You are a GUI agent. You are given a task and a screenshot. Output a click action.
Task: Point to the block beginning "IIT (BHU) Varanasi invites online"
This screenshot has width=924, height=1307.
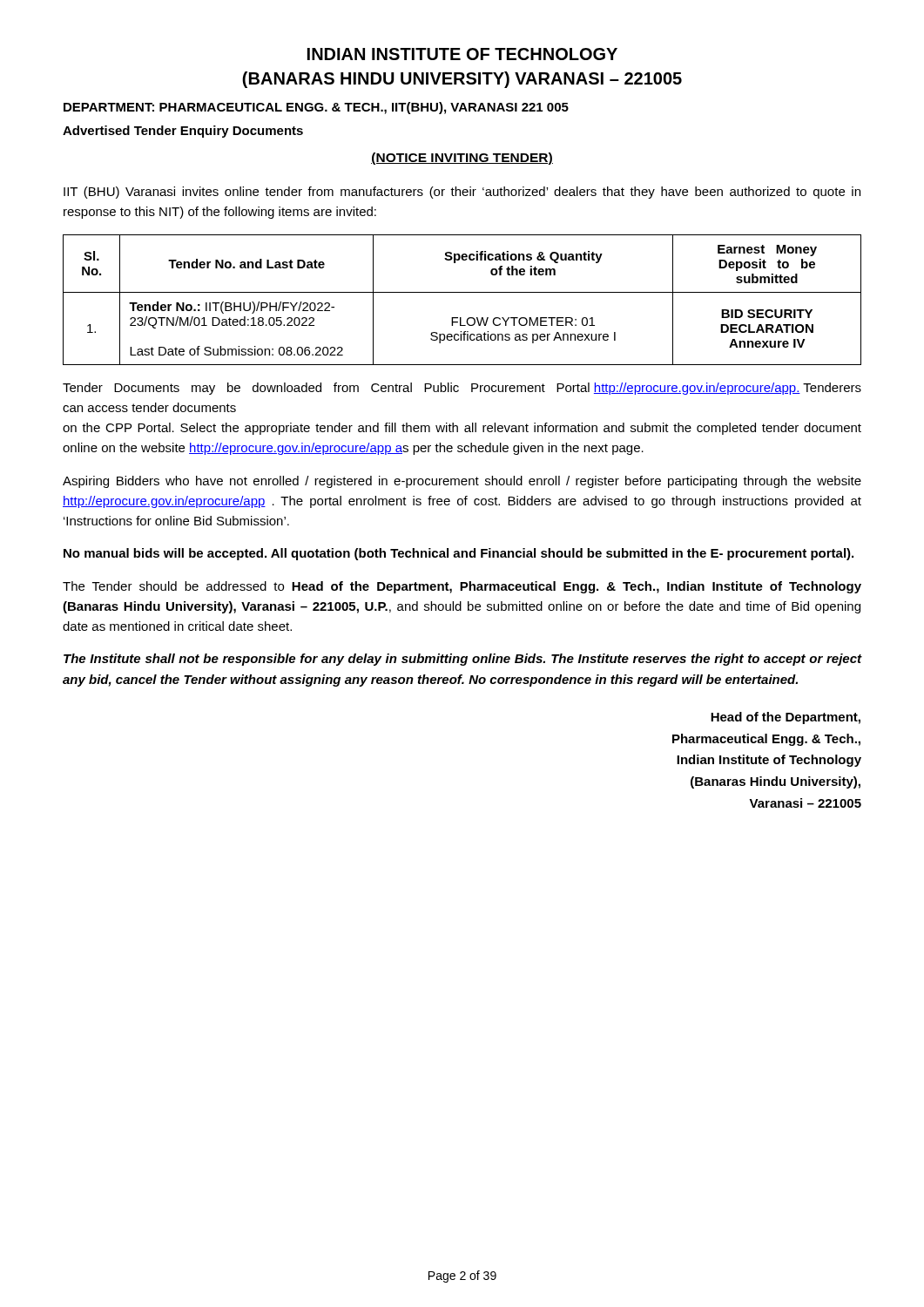462,201
